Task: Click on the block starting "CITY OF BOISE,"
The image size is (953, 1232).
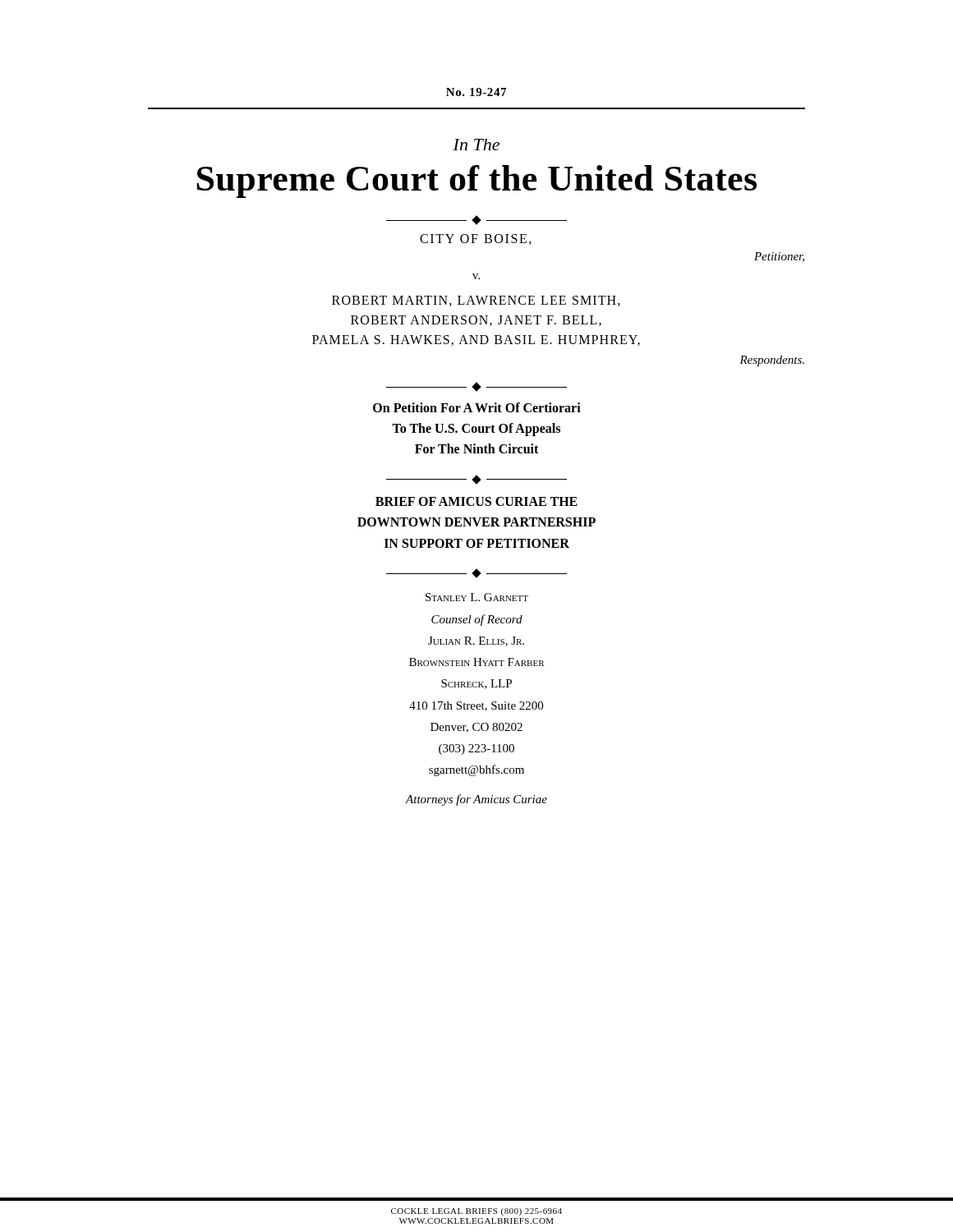Action: [476, 239]
